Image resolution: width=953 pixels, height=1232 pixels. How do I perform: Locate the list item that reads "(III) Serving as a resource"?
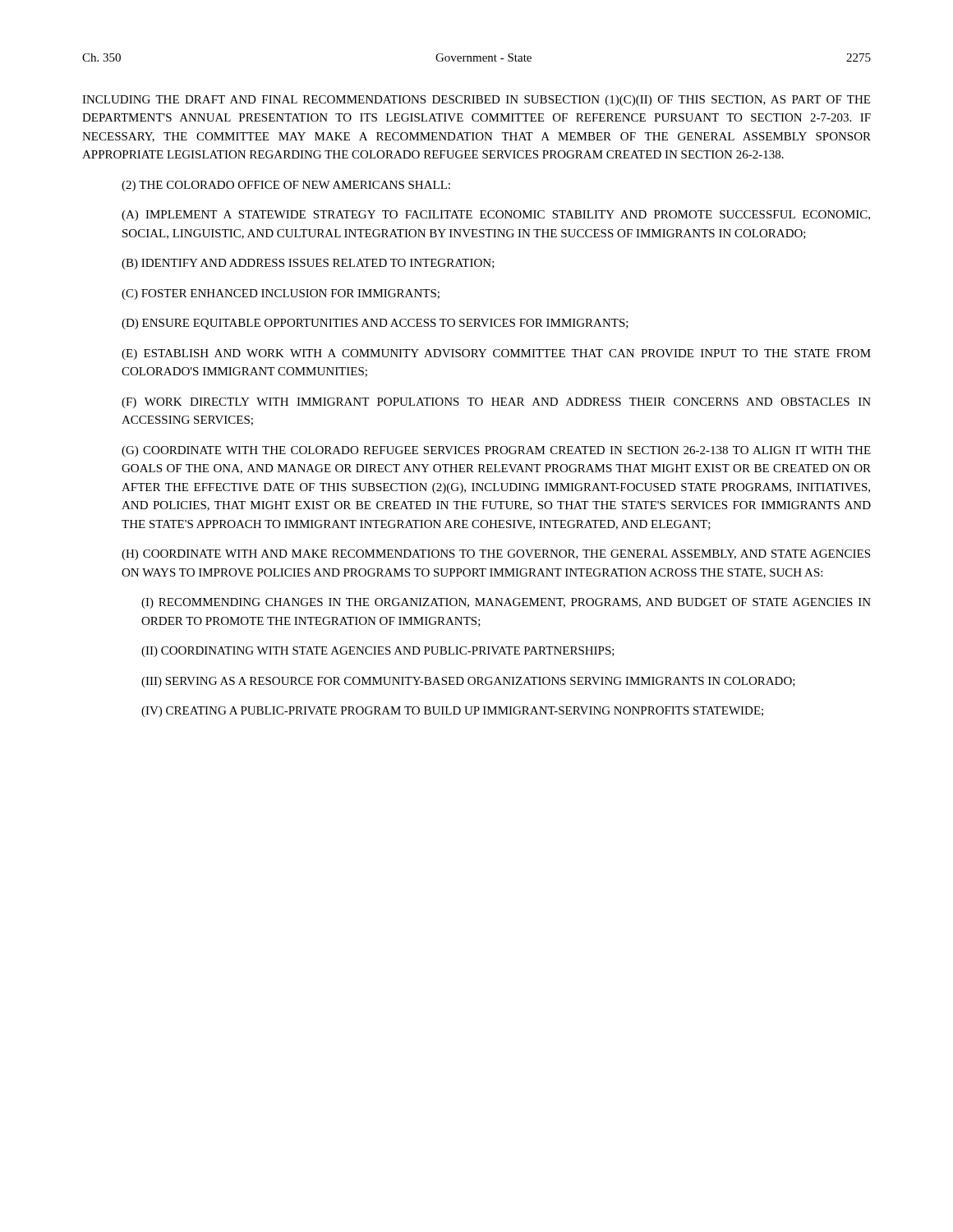(468, 681)
